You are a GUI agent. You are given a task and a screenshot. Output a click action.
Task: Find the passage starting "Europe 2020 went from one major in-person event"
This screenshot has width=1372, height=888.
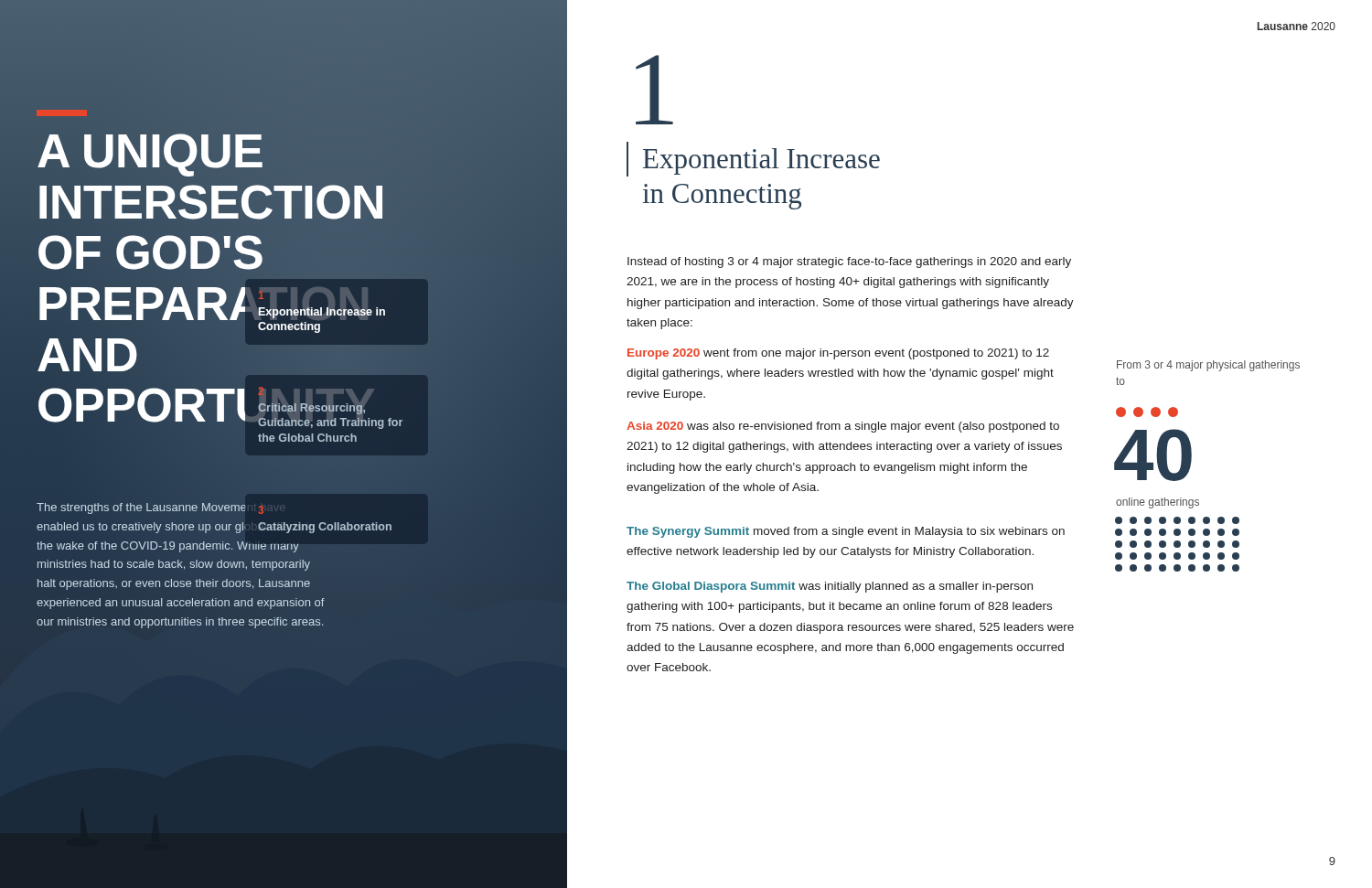[840, 373]
